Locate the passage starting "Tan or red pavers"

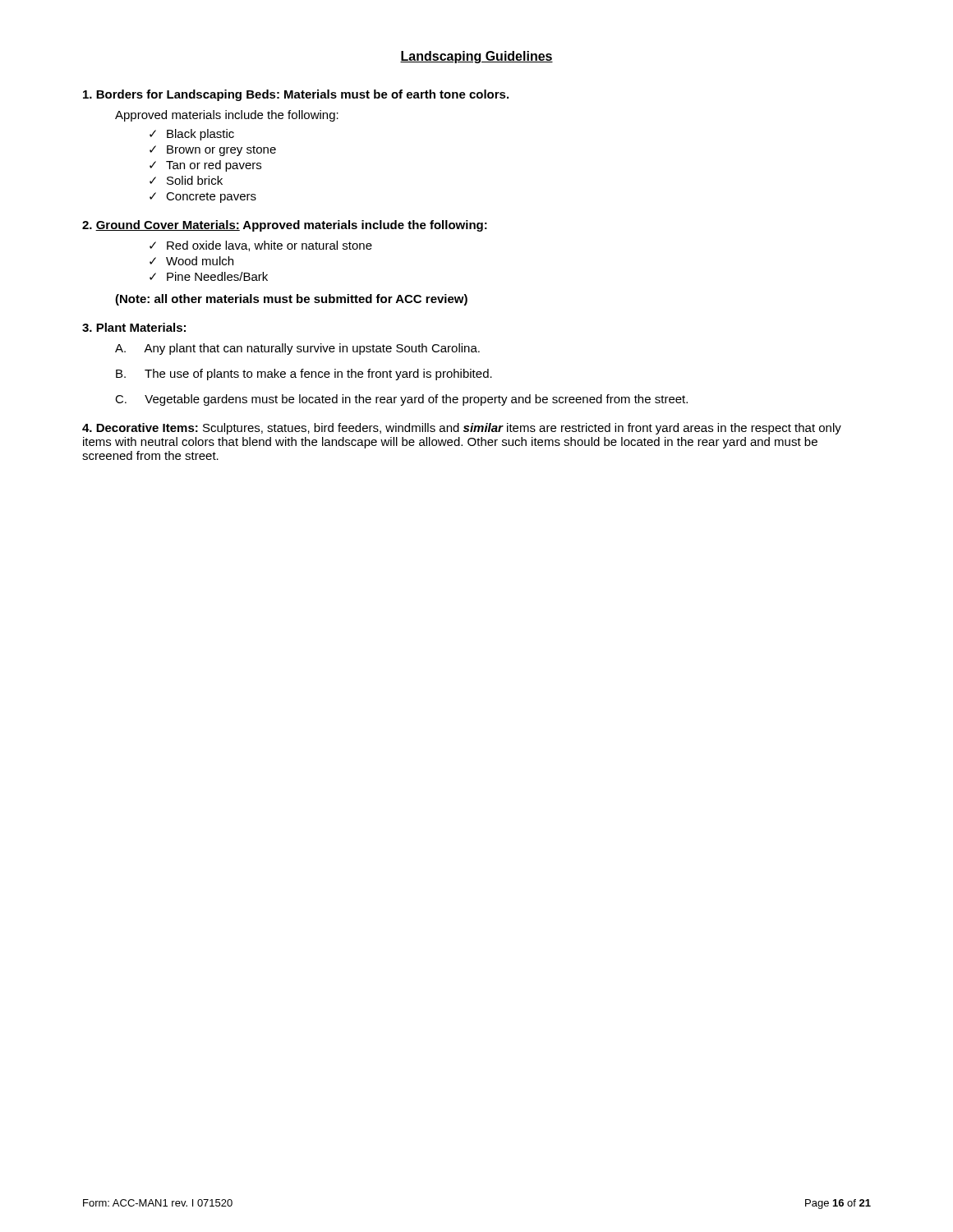(214, 165)
